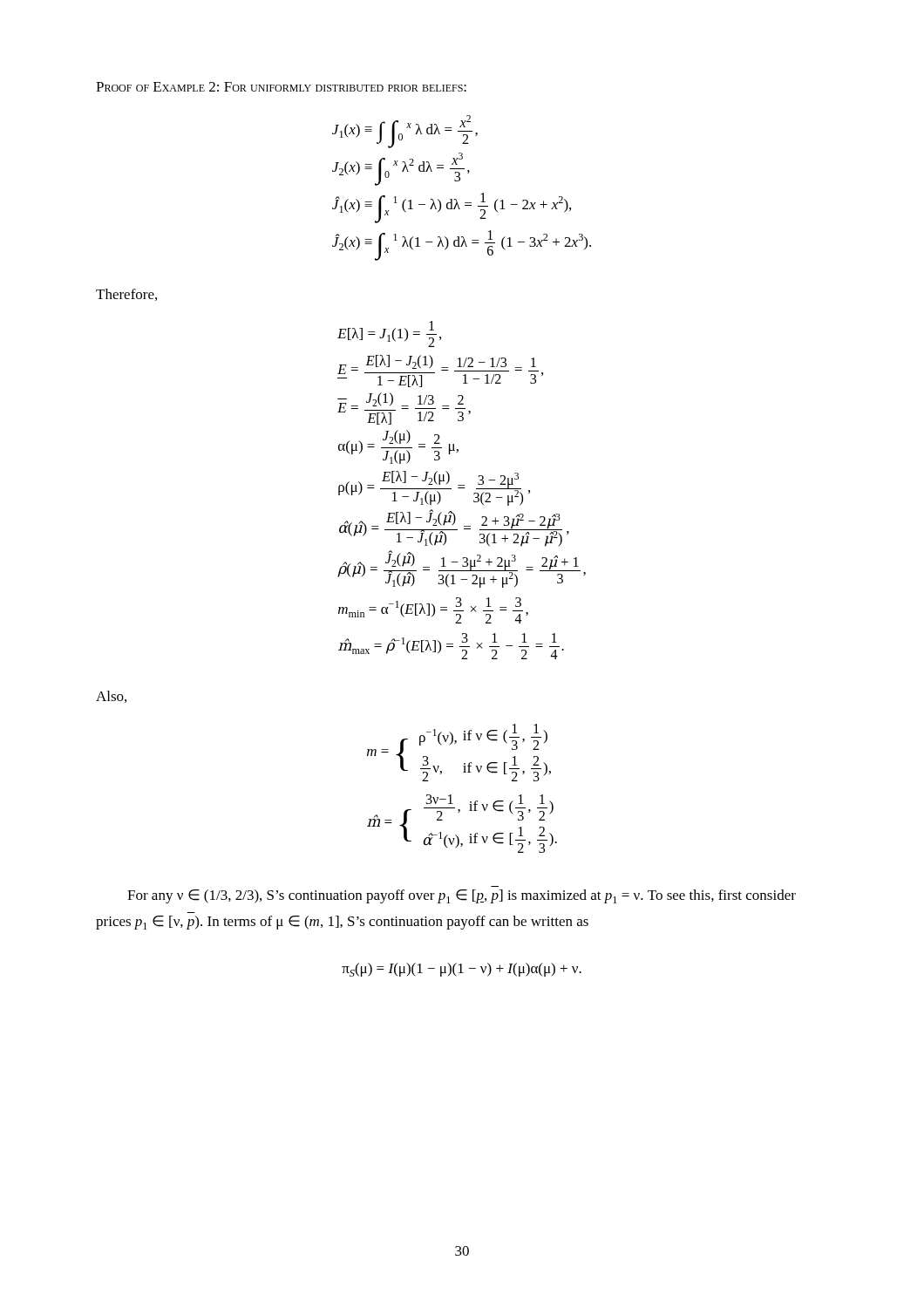924x1308 pixels.
Task: Locate the passage starting "E[λ] = J1(1) = 12, E"
Action: point(462,490)
